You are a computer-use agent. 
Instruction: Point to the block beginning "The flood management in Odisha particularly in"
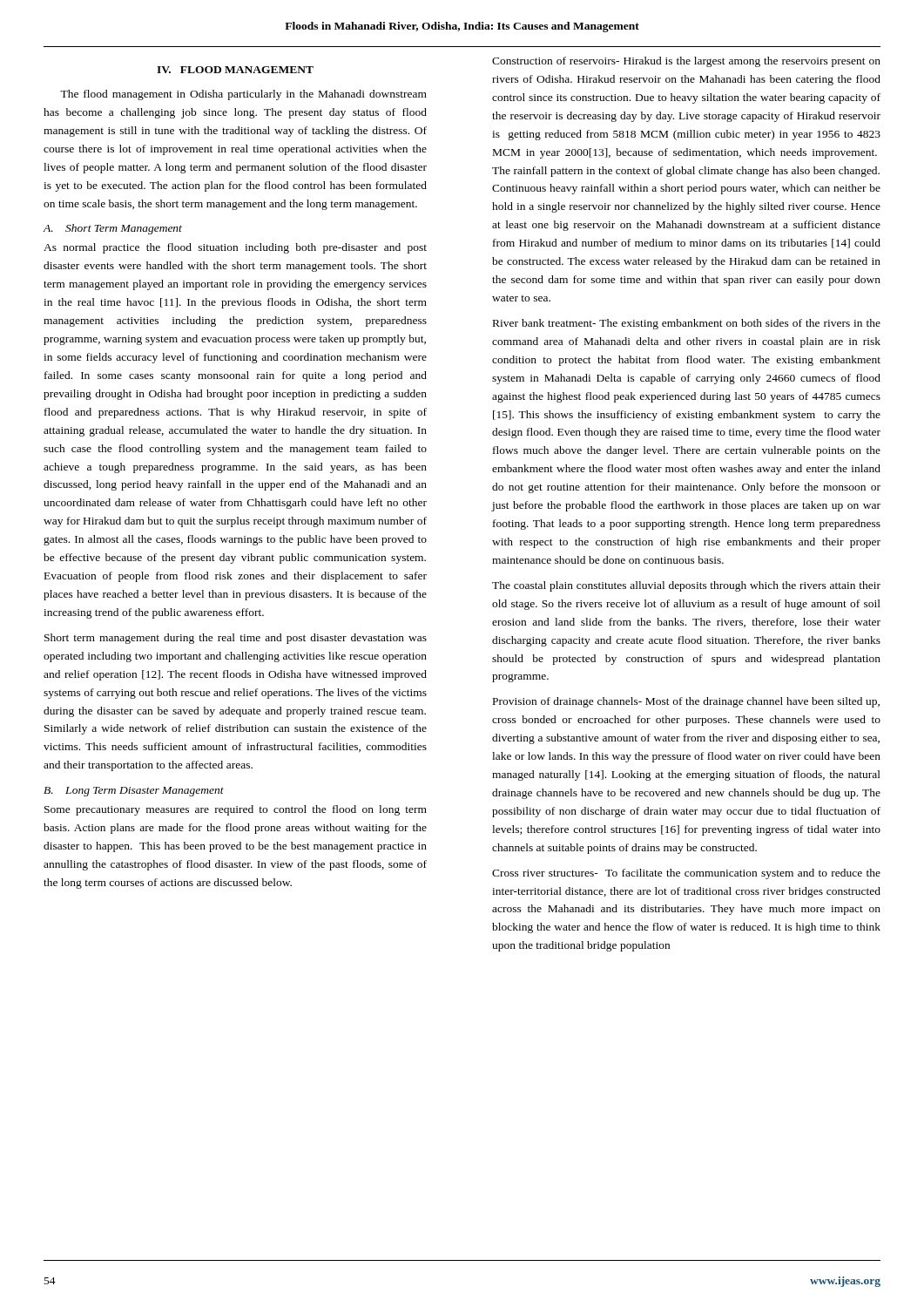(235, 148)
